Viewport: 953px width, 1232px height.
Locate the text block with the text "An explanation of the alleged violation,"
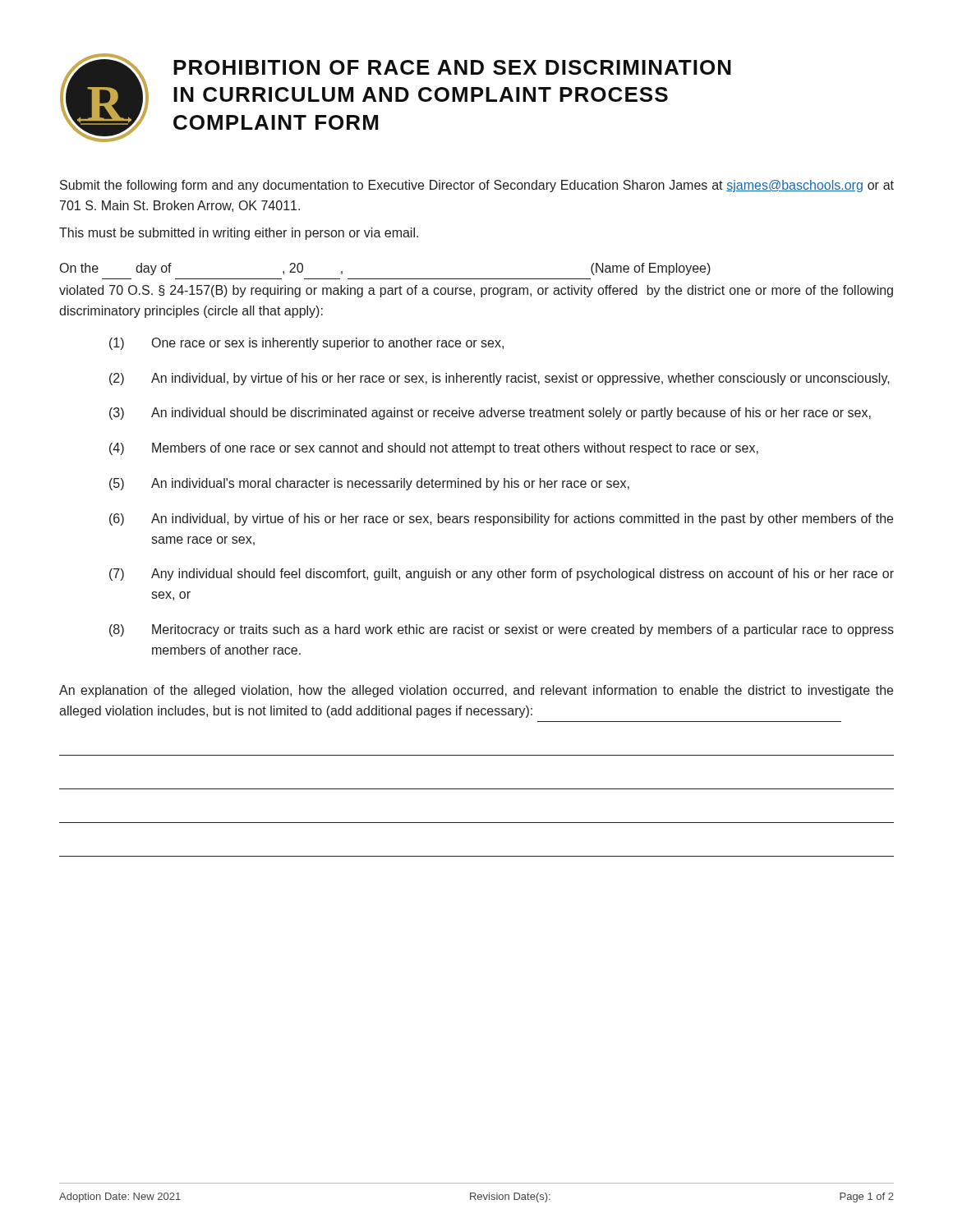[476, 703]
